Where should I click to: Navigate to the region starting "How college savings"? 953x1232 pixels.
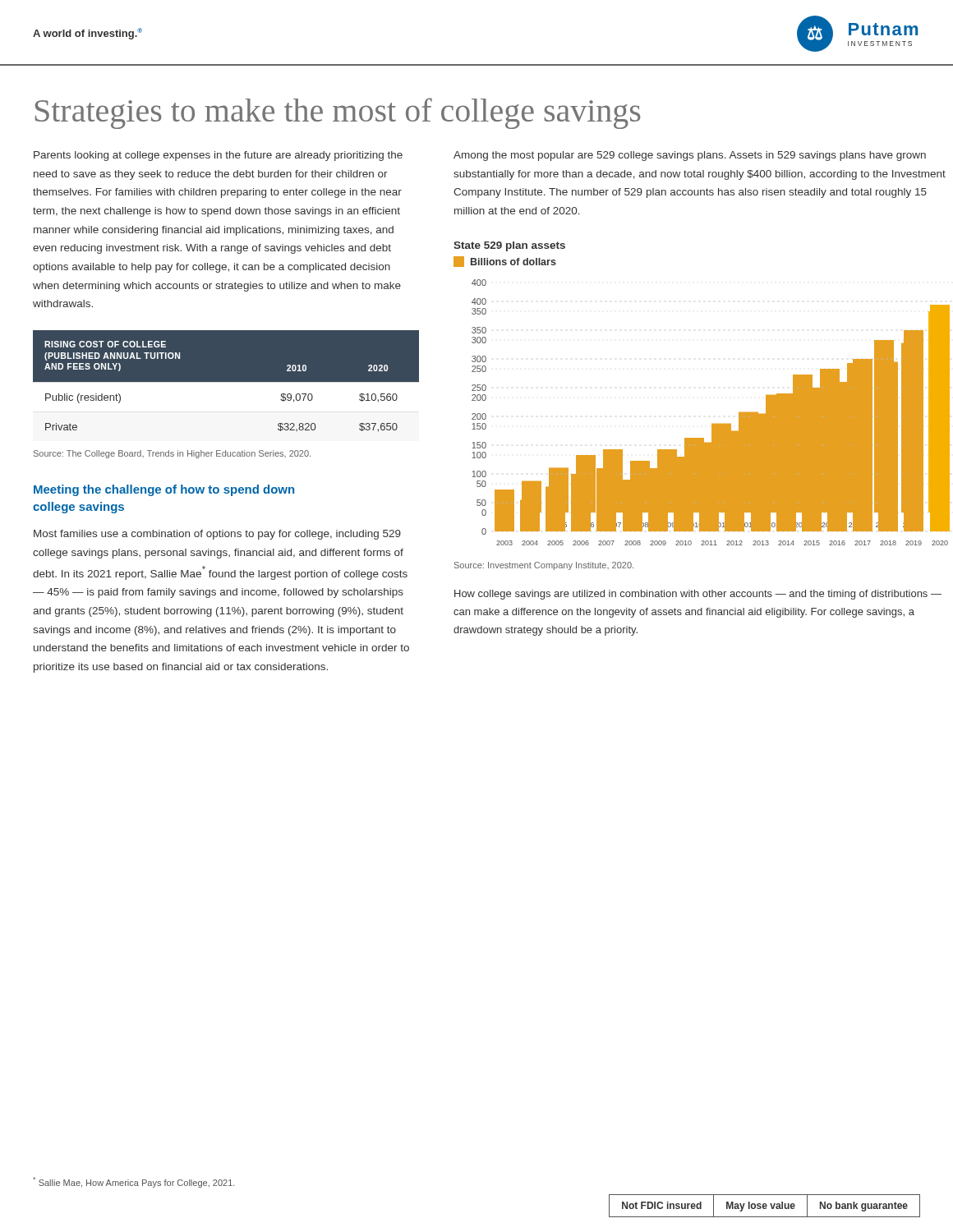698,611
